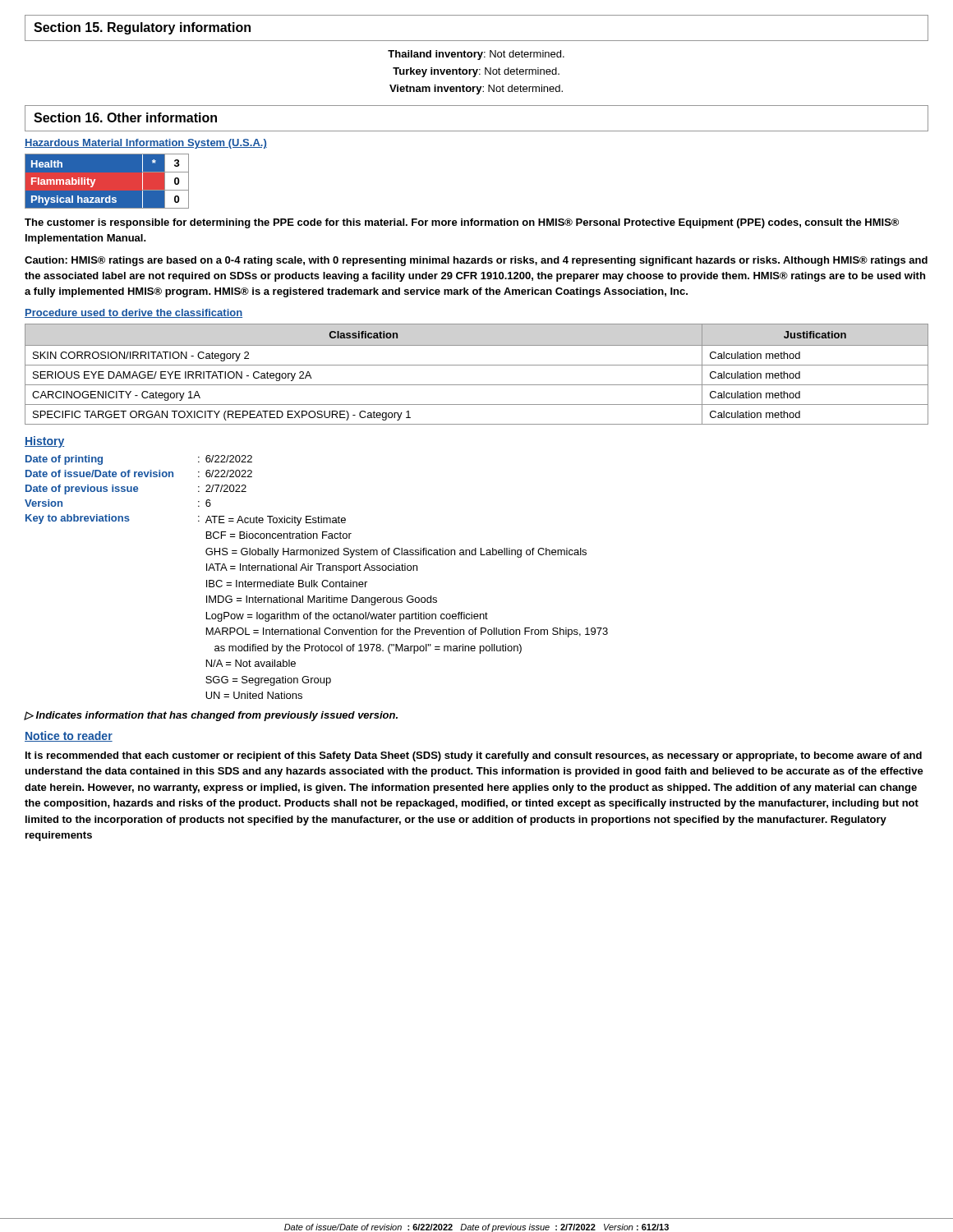Viewport: 953px width, 1232px height.
Task: Select the table that reads "Physical hazards"
Action: [476, 181]
